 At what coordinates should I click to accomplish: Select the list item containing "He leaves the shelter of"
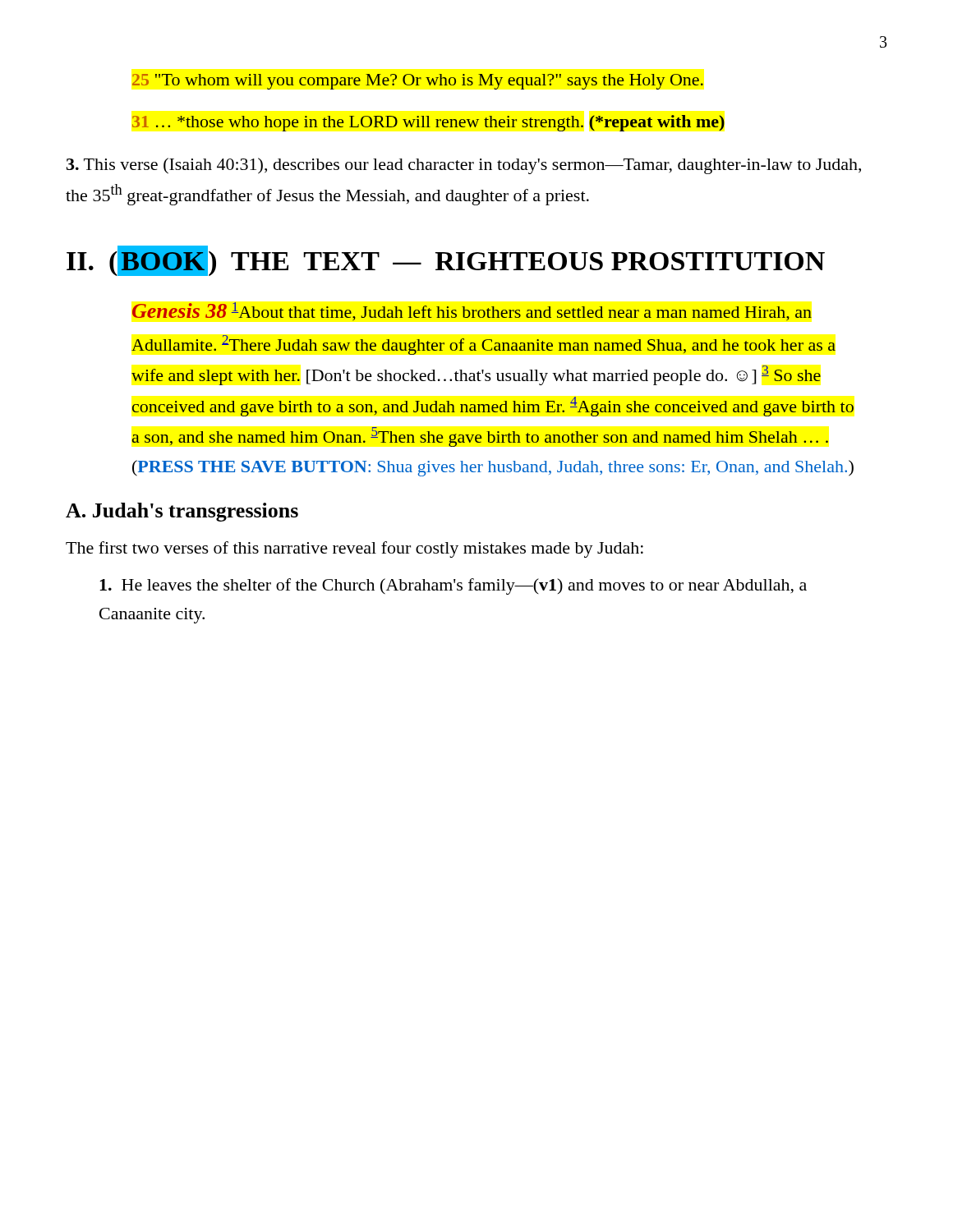[453, 599]
